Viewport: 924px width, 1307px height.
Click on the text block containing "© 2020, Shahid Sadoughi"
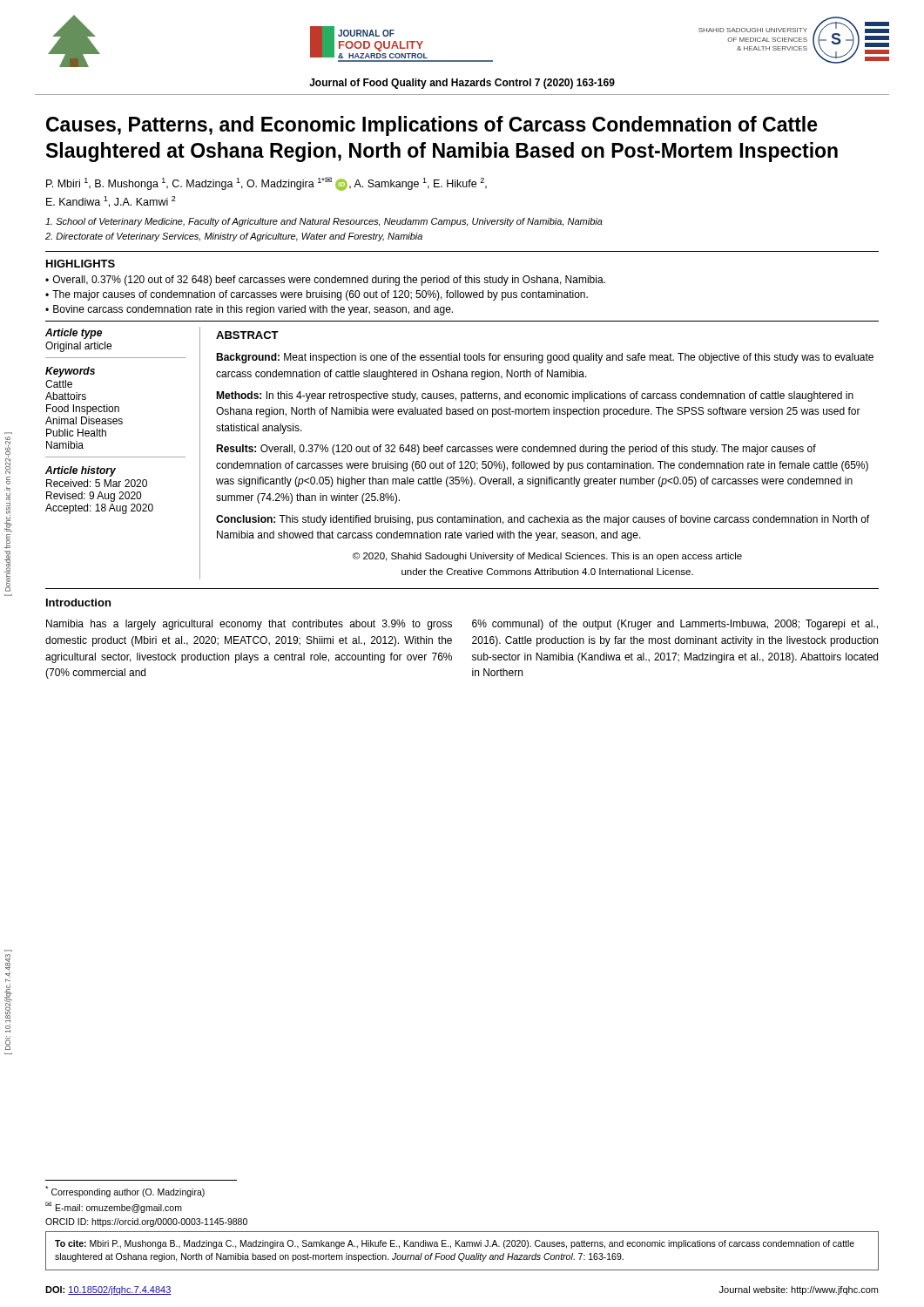point(547,564)
